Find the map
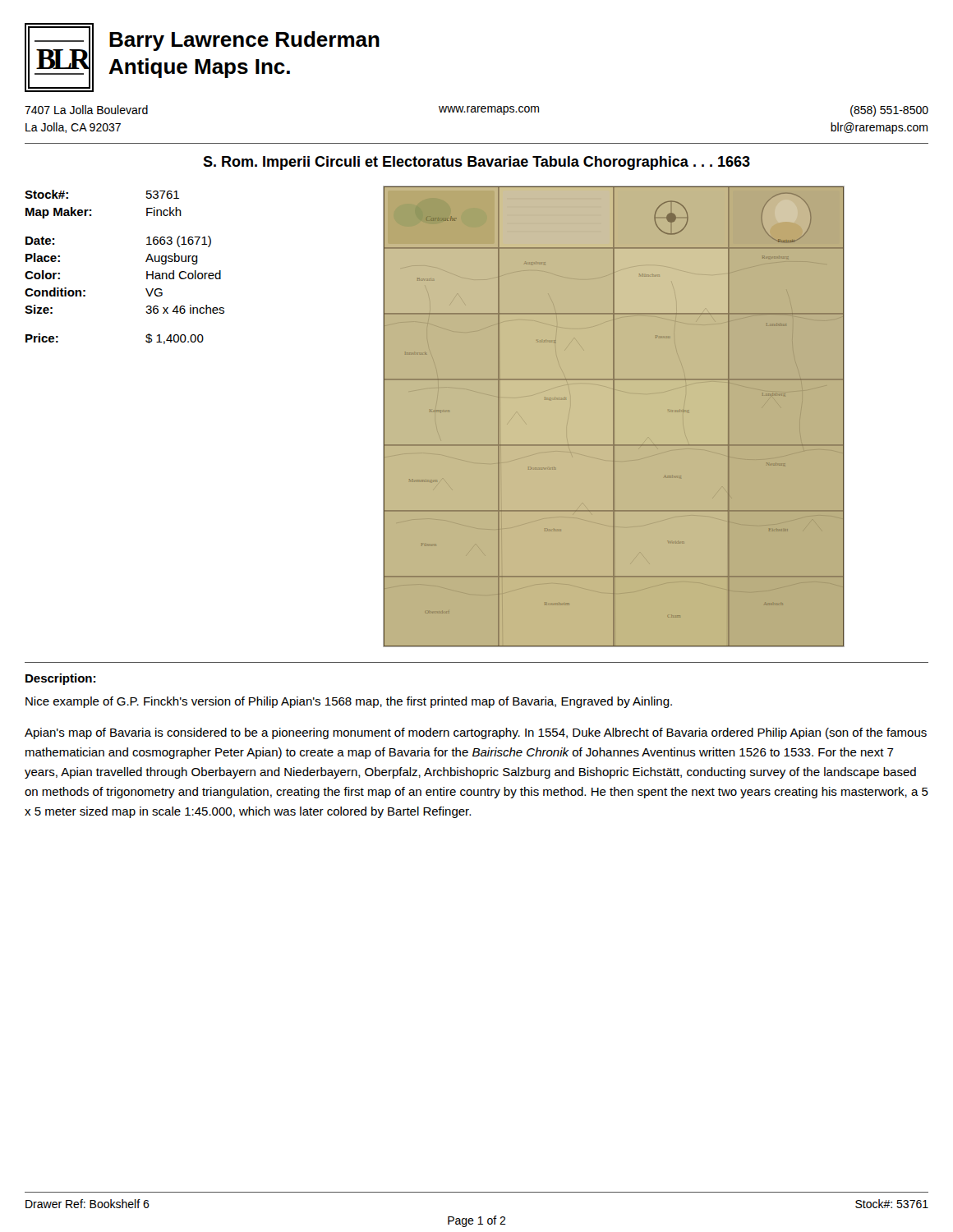The width and height of the screenshot is (953, 1232). click(x=614, y=416)
